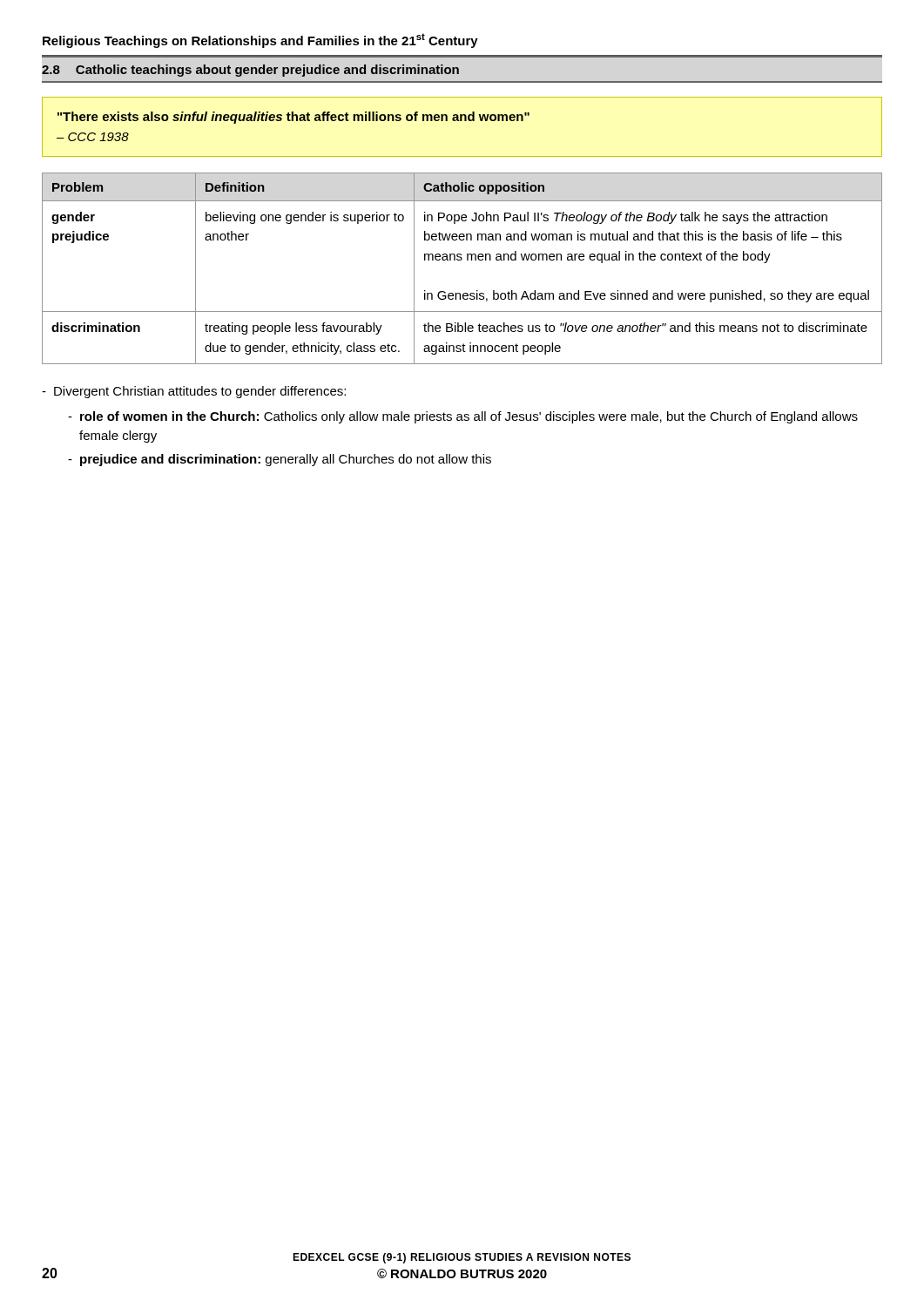Click on the passage starting "- Divergent Christian attitudes to"
Screen dimensions: 1307x924
pyautogui.click(x=194, y=391)
